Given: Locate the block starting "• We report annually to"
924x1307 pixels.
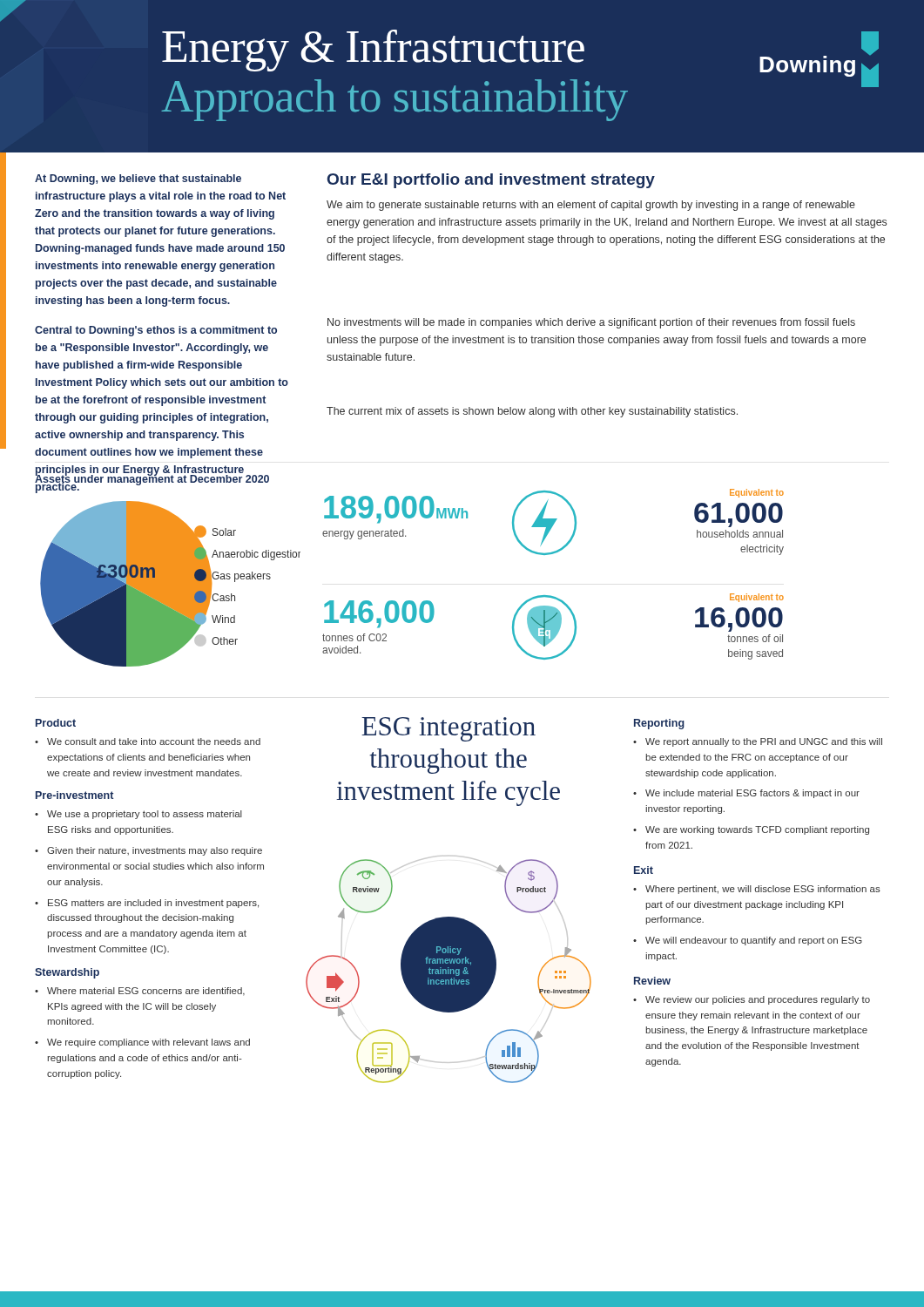Looking at the screenshot, I should [x=758, y=756].
